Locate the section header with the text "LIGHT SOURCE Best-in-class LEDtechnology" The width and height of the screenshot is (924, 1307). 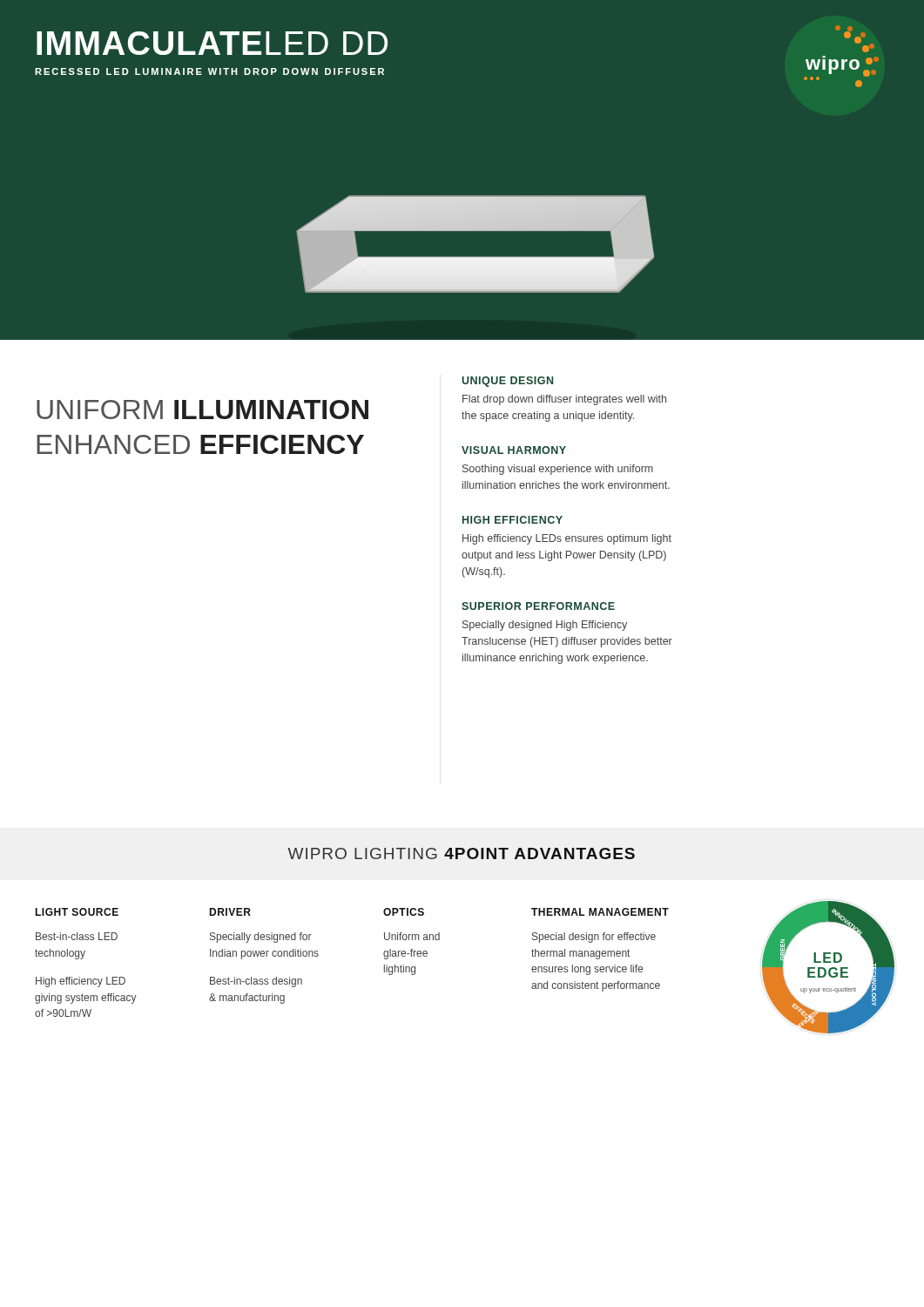pos(77,912)
